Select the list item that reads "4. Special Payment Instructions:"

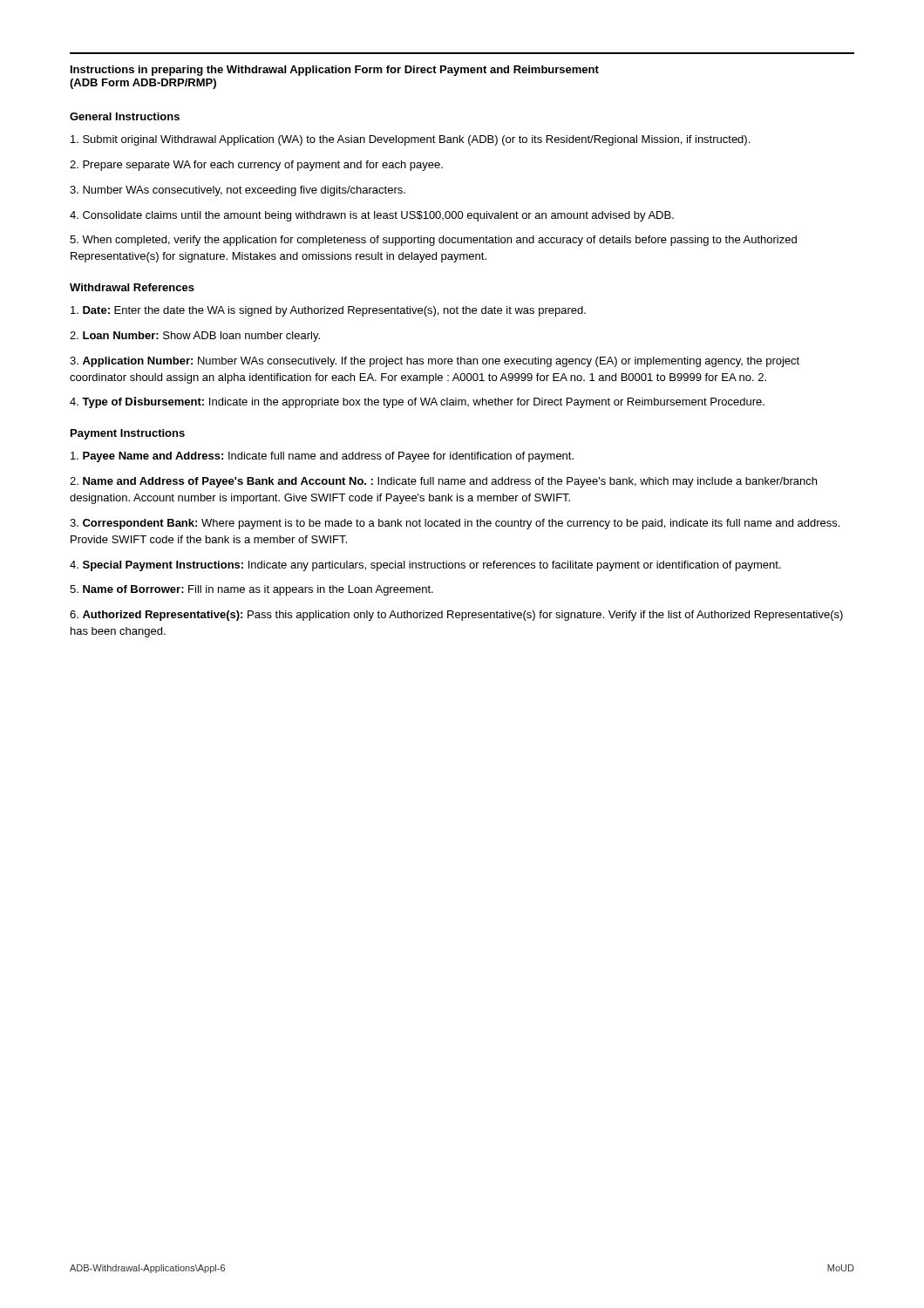[426, 564]
